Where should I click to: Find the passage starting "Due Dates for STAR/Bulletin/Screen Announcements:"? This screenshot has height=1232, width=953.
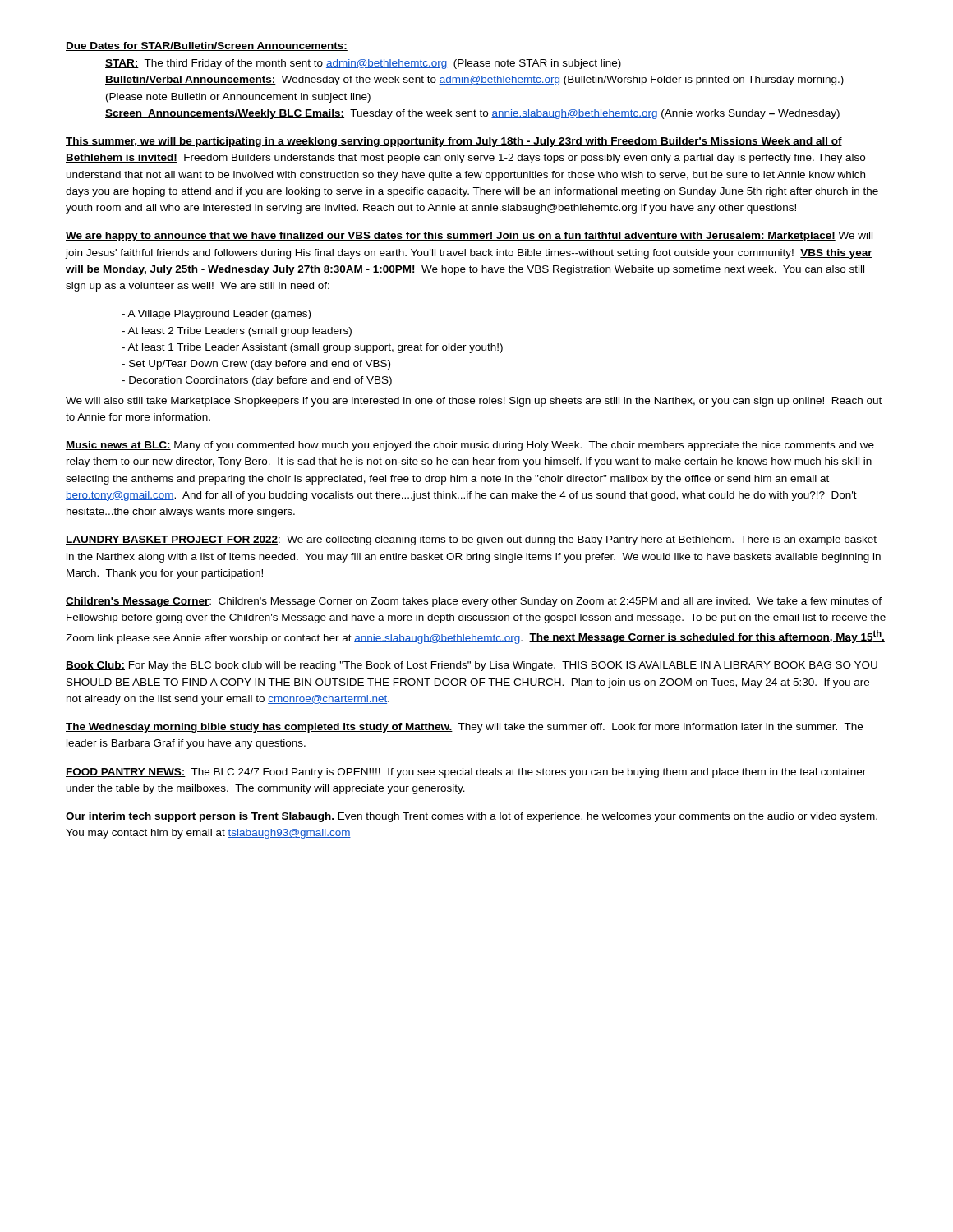pos(207,46)
